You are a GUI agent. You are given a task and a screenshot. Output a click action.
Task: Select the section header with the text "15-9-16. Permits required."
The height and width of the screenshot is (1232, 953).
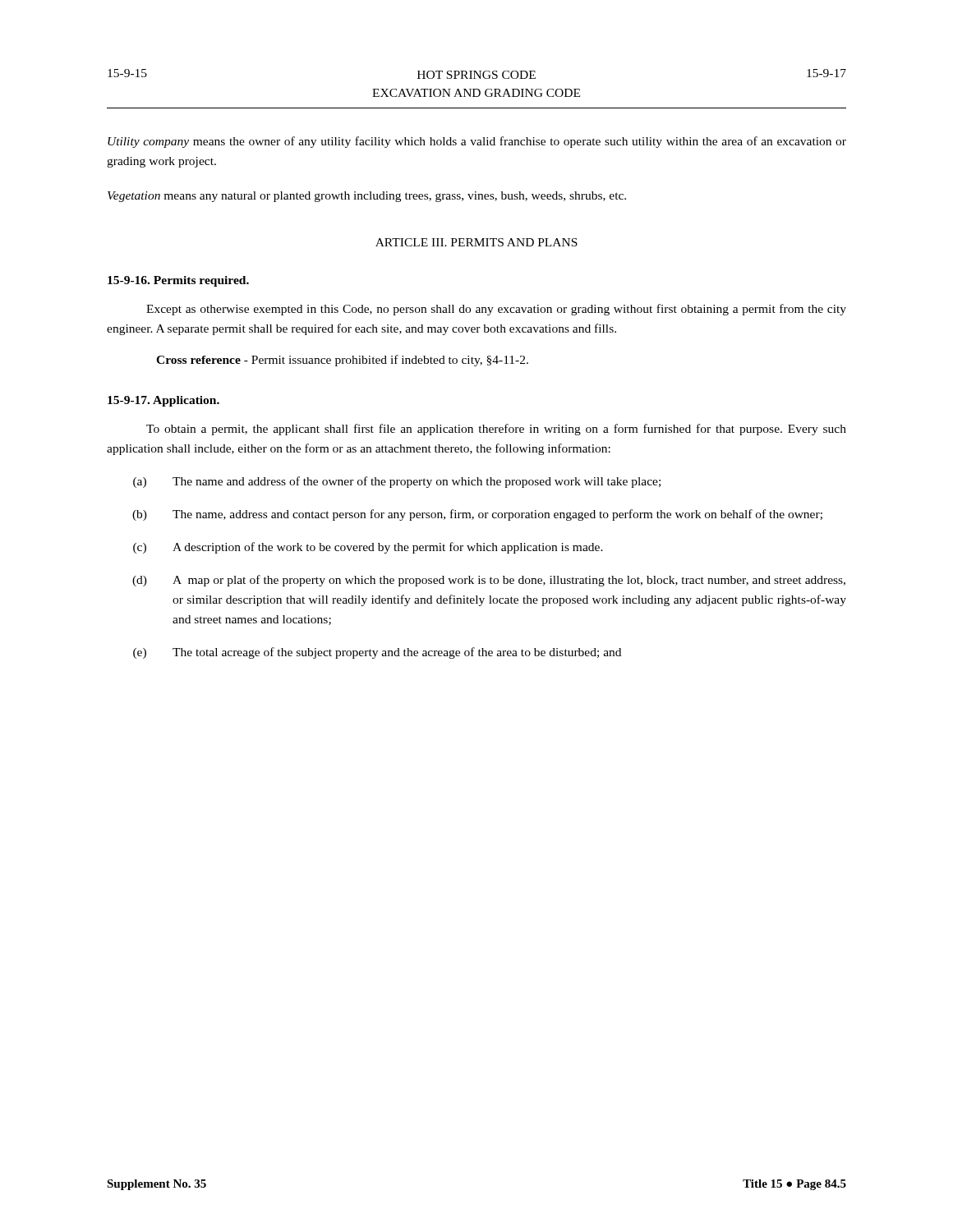[178, 280]
